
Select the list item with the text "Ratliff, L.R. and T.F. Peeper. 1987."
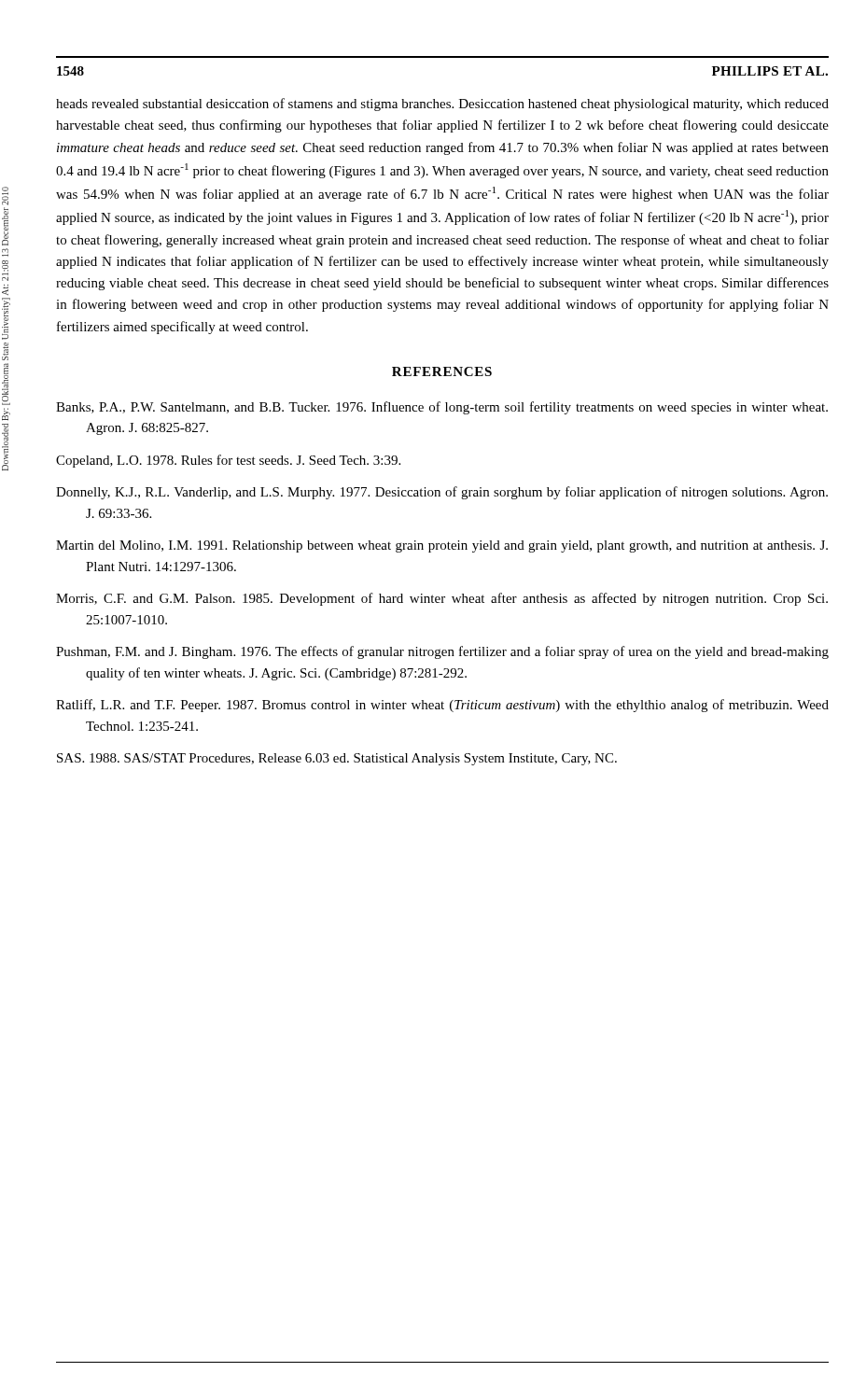(442, 715)
